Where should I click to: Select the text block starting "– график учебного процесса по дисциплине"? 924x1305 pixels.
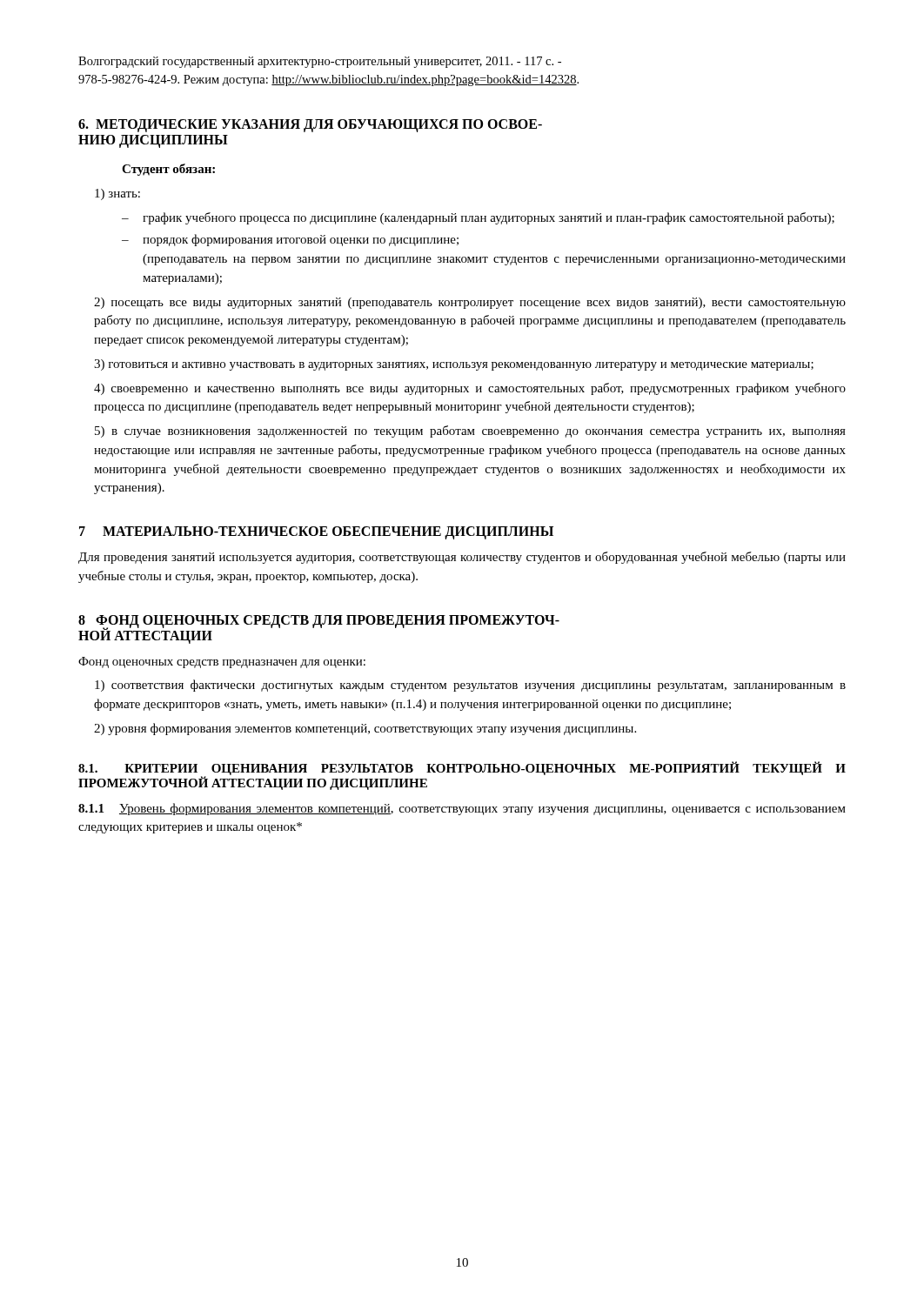tap(484, 248)
